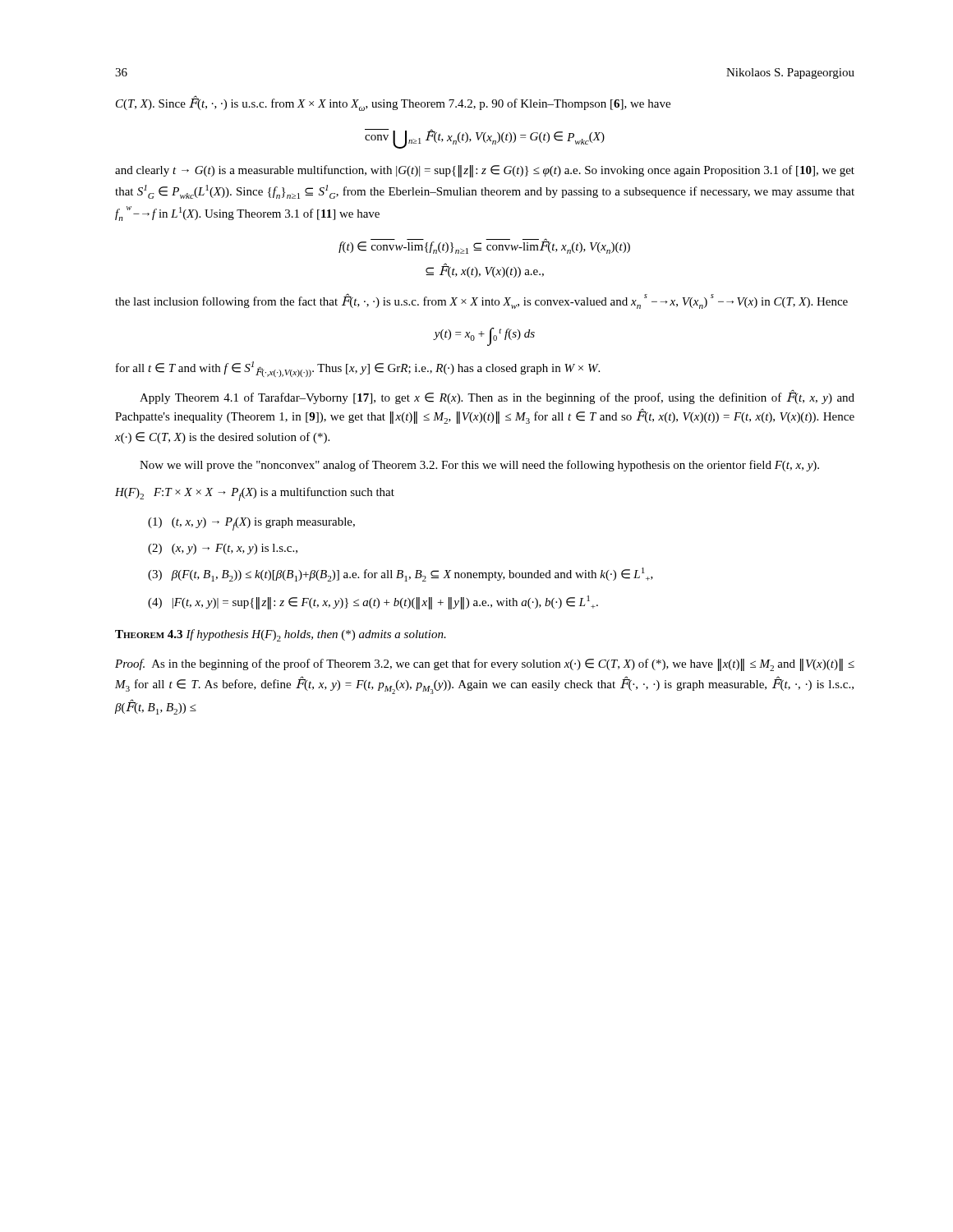Find the text block starting "(4) |F(t, x,"

pos(501,602)
